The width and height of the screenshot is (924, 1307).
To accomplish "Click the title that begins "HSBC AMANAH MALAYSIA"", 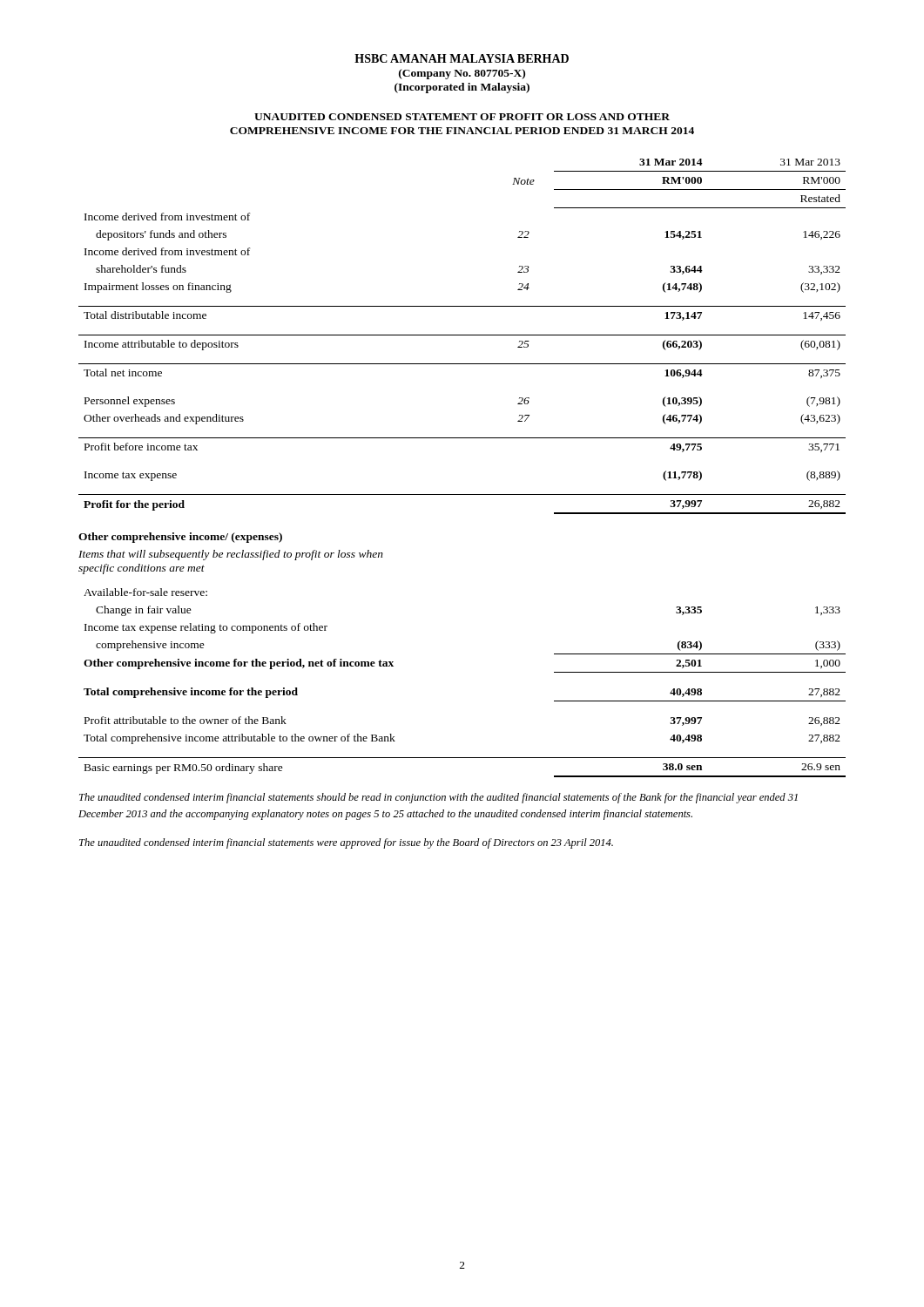I will click(x=462, y=73).
